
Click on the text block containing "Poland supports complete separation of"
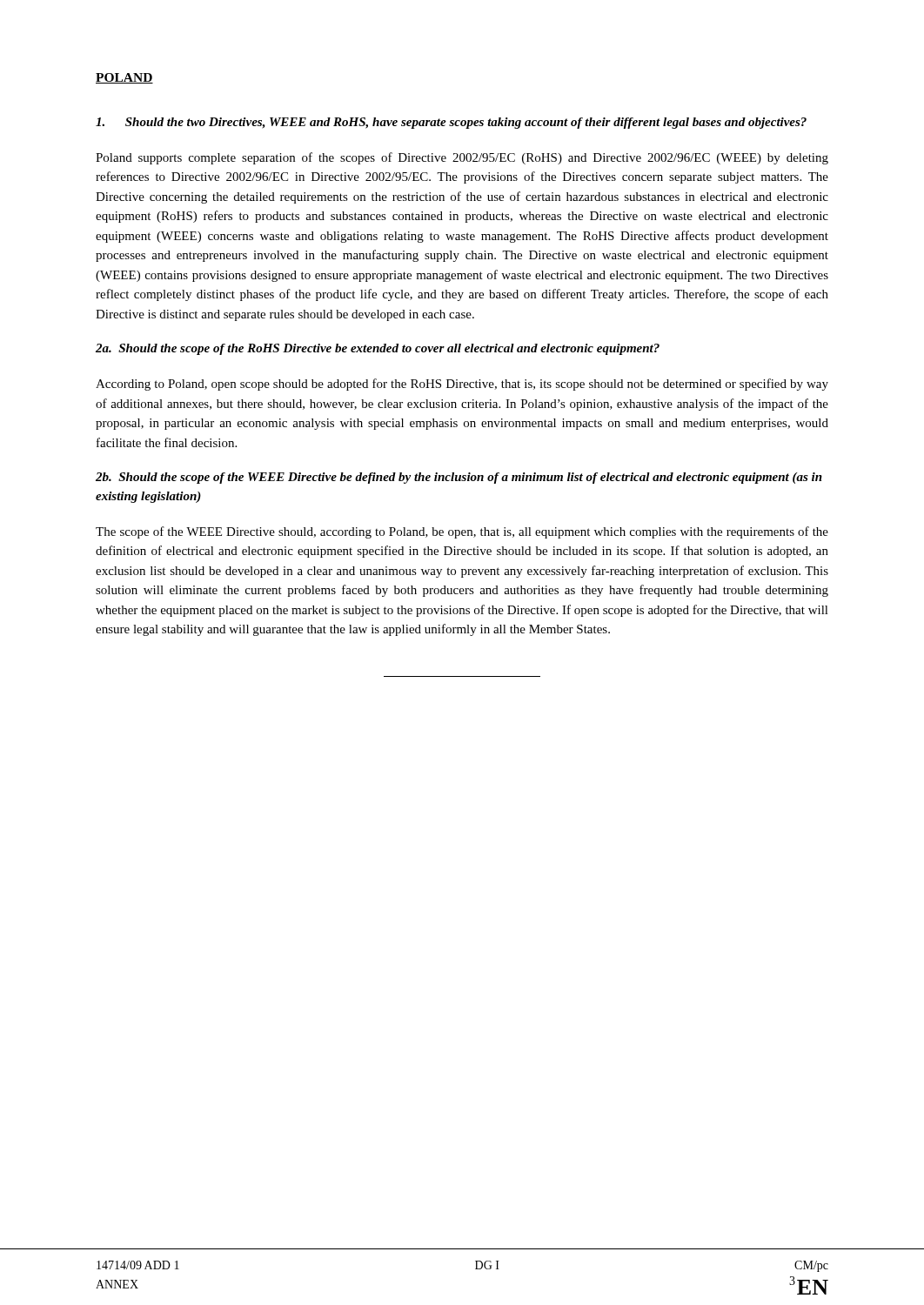(462, 236)
